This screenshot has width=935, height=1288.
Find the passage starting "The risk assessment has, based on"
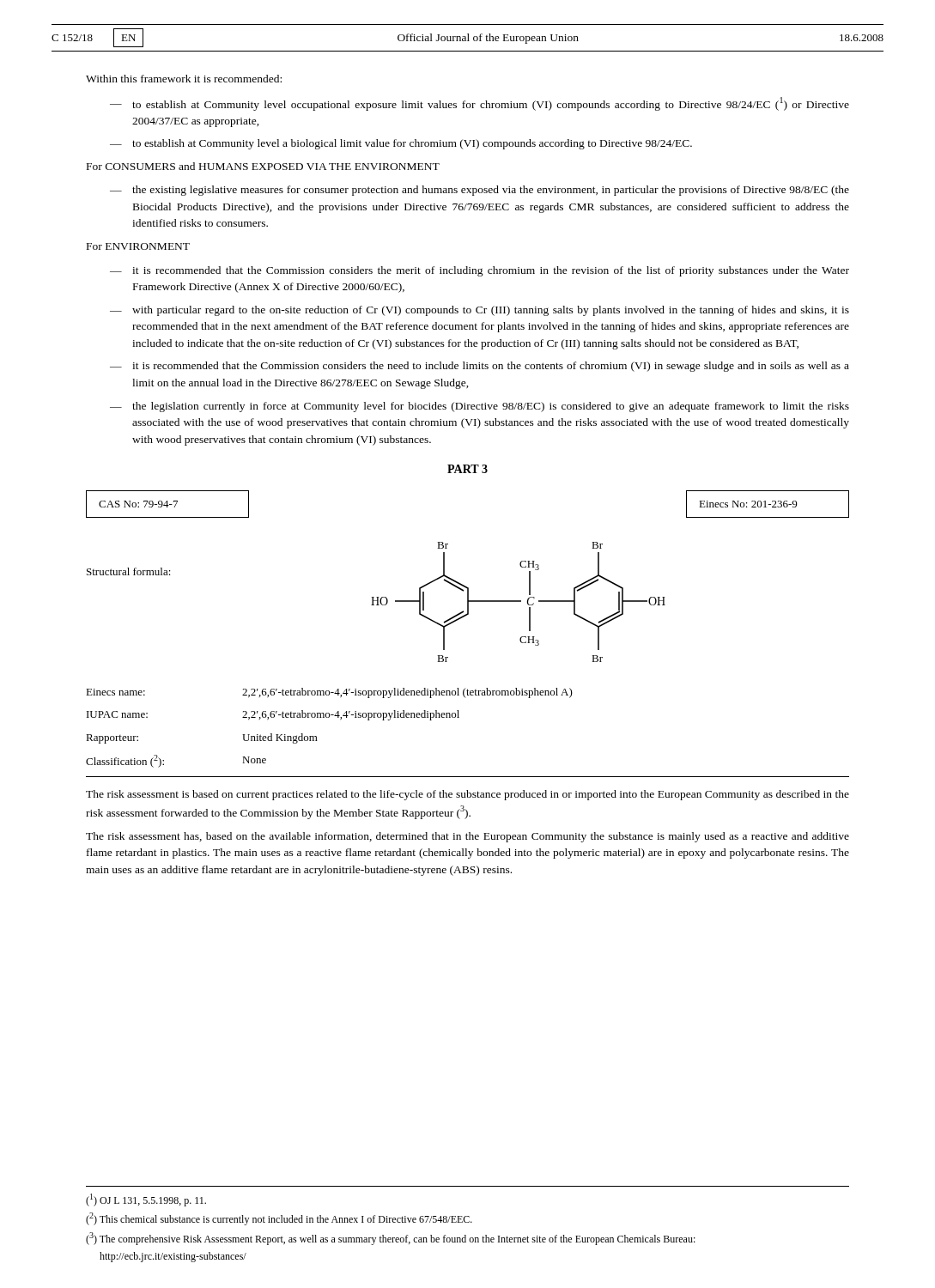pyautogui.click(x=468, y=853)
